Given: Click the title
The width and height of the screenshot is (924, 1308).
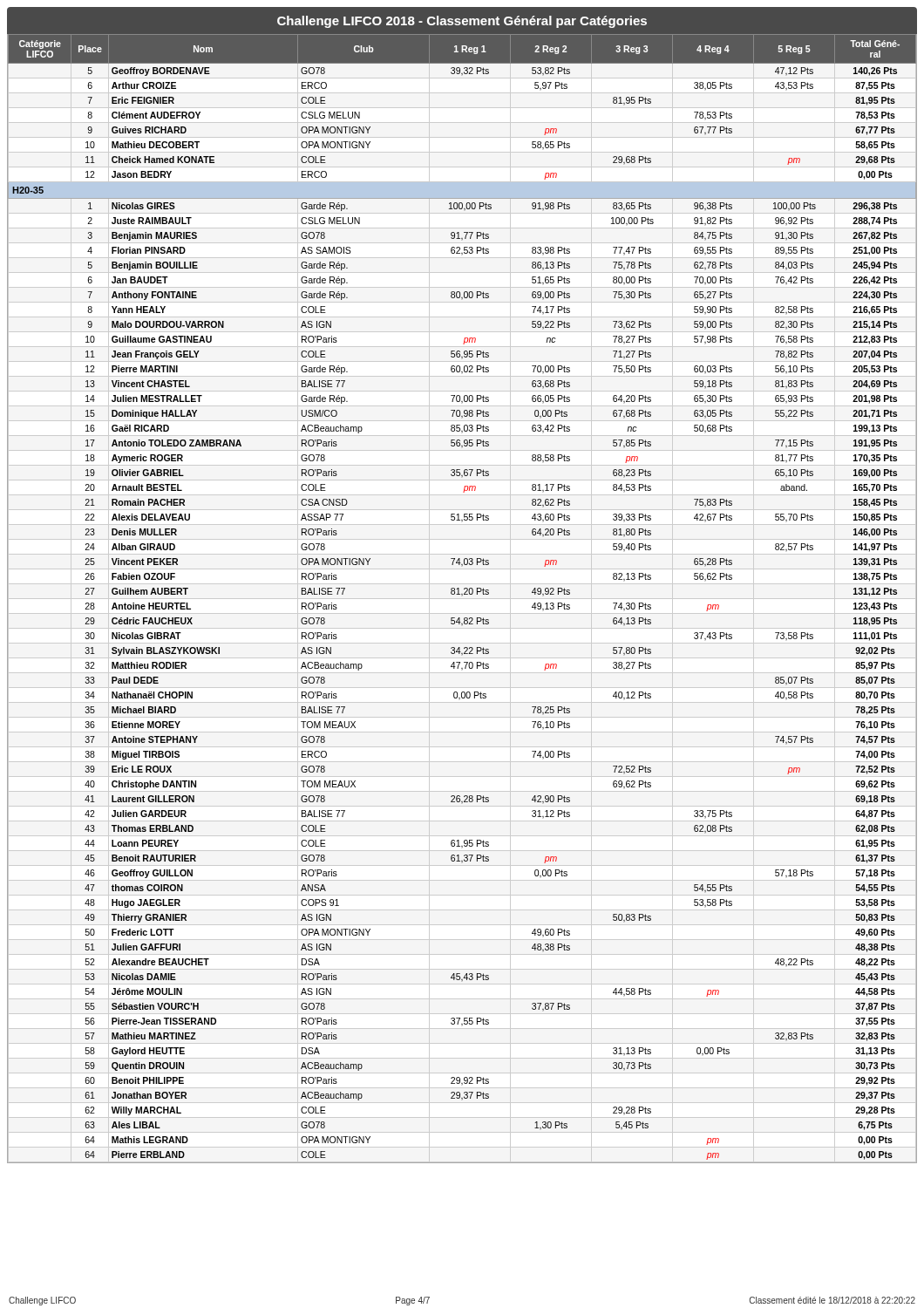Looking at the screenshot, I should pos(462,20).
